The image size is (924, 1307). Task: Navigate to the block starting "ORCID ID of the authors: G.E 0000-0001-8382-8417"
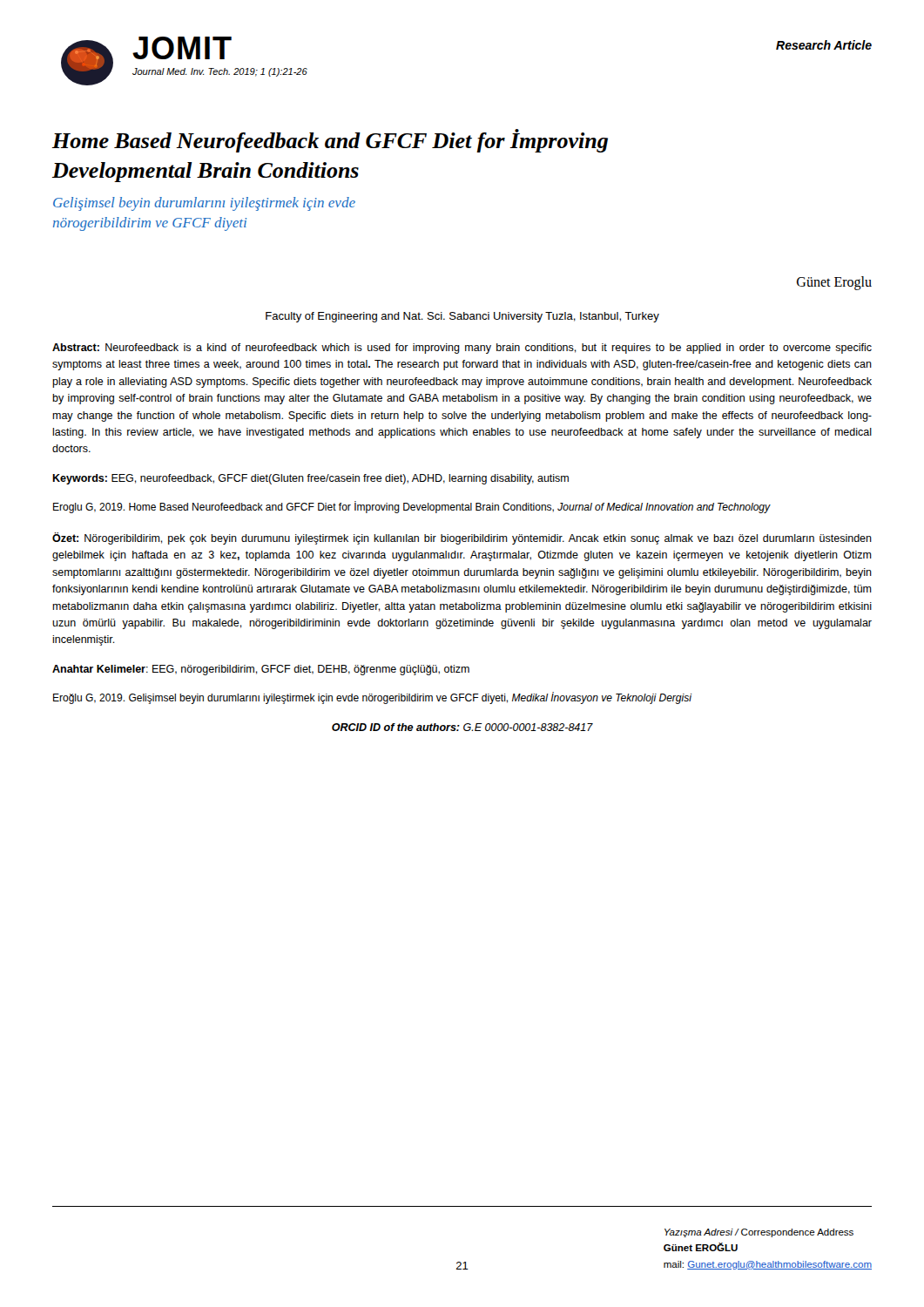[x=462, y=728]
